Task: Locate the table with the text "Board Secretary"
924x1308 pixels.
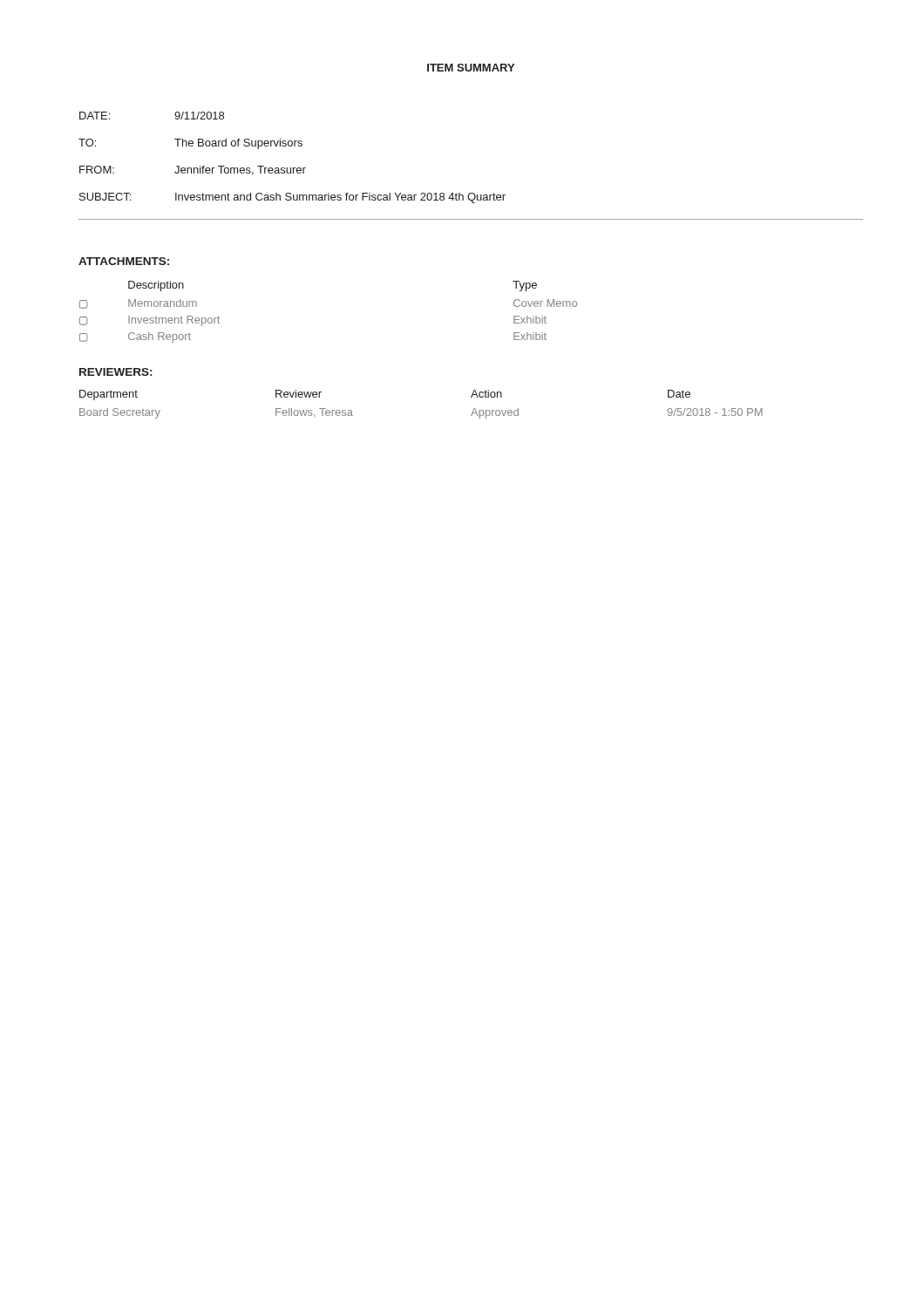Action: [471, 403]
